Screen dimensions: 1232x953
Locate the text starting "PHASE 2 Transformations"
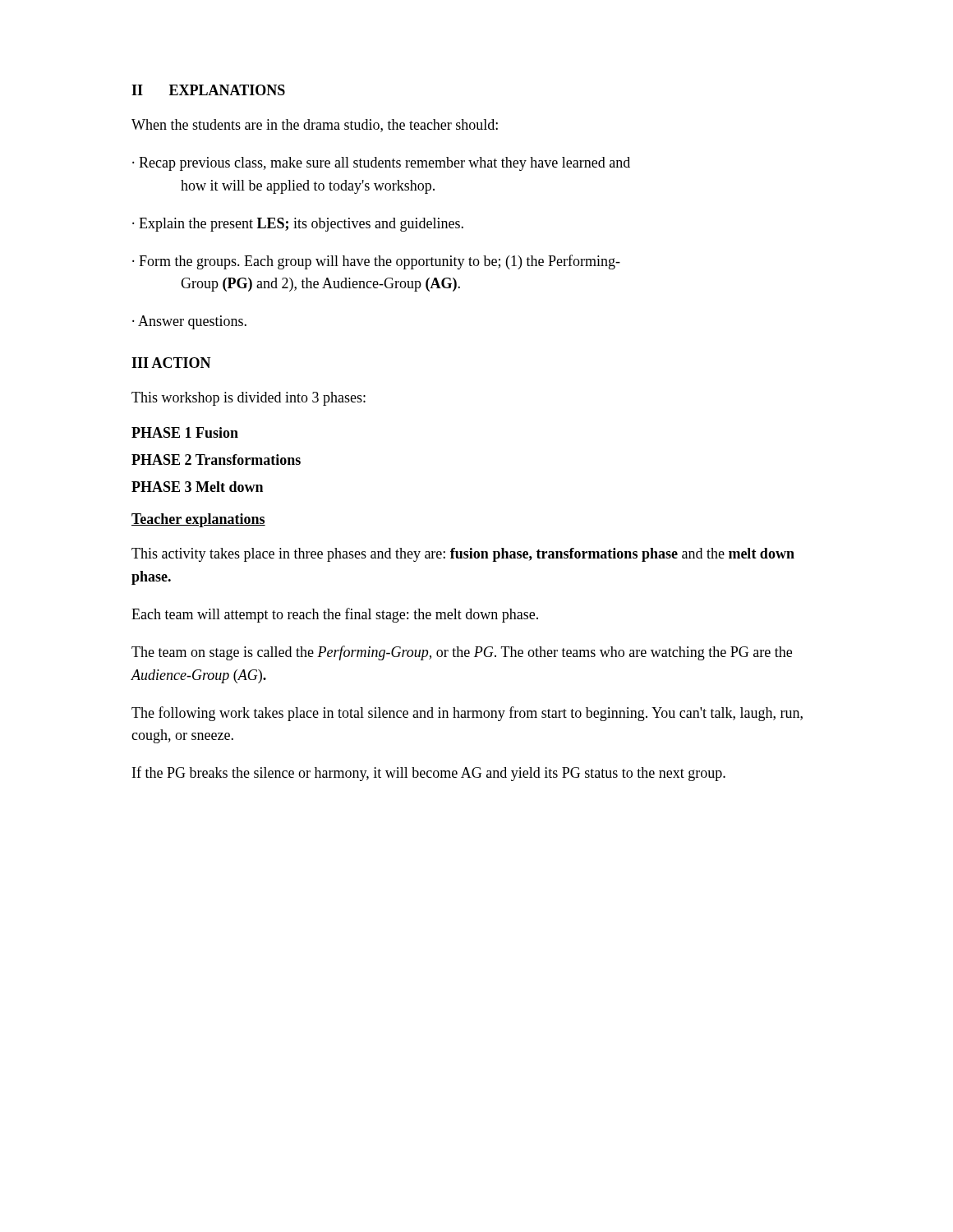(x=216, y=460)
